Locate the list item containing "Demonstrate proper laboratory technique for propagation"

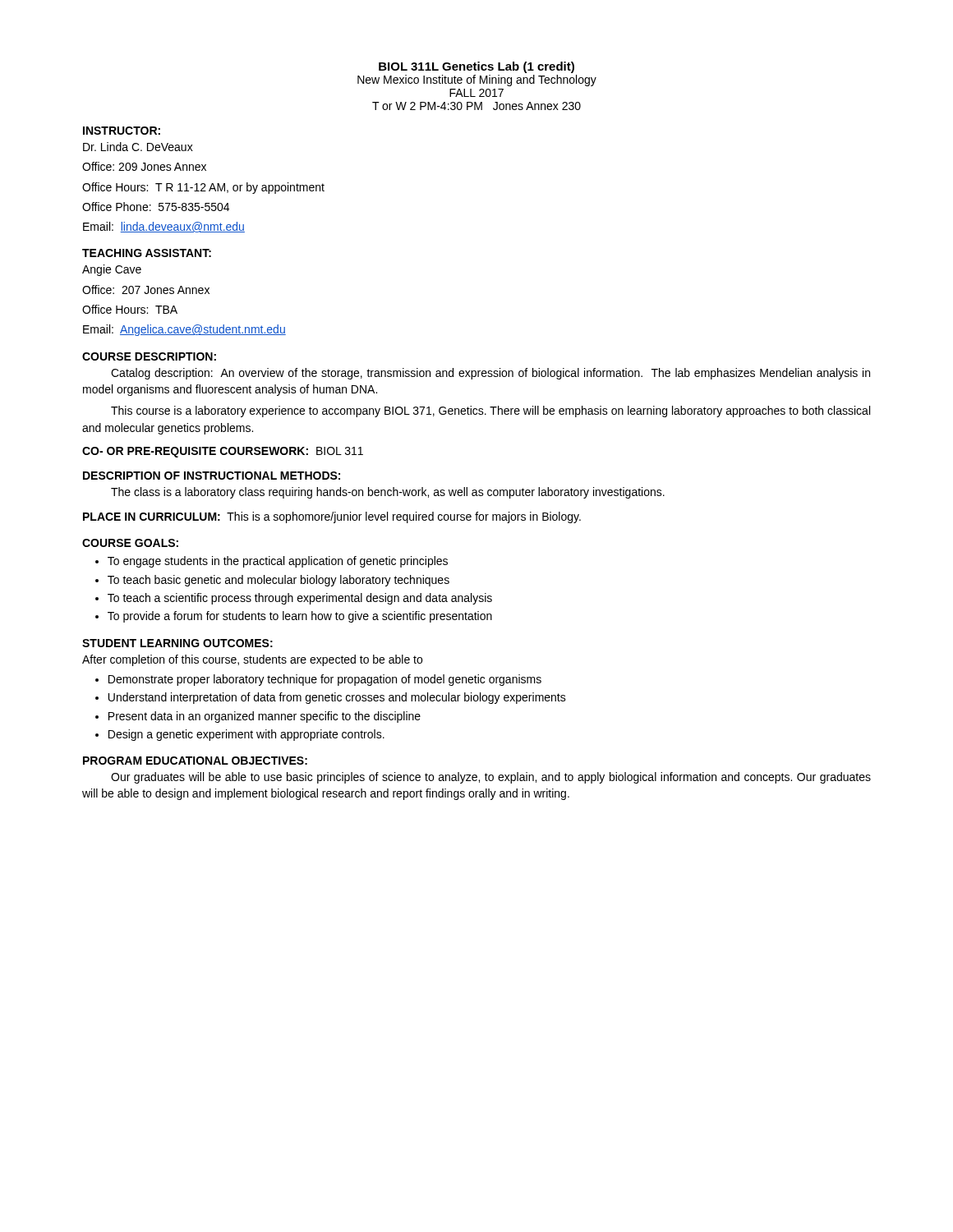(325, 679)
